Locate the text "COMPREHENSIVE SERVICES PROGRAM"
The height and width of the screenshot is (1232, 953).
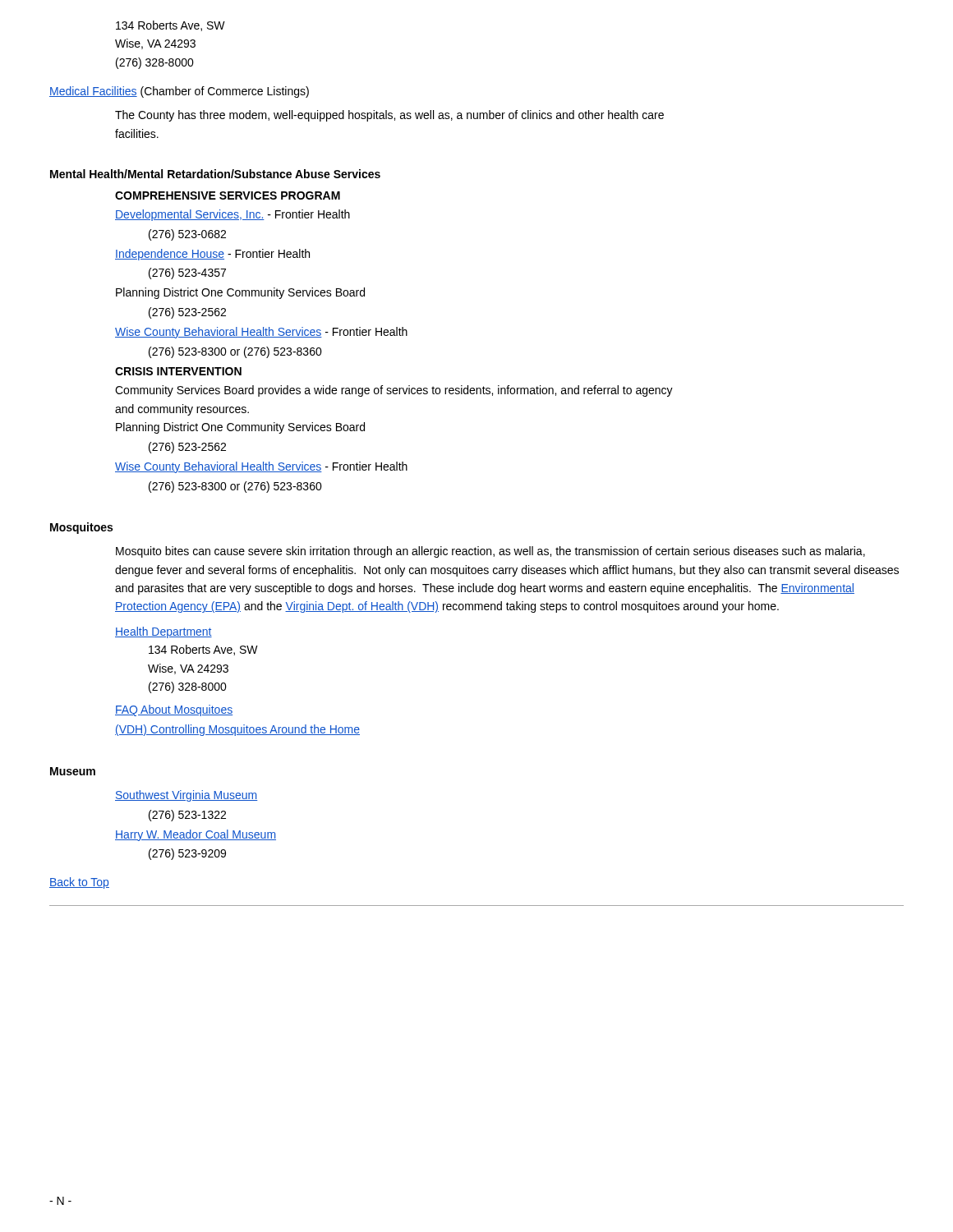pos(228,195)
